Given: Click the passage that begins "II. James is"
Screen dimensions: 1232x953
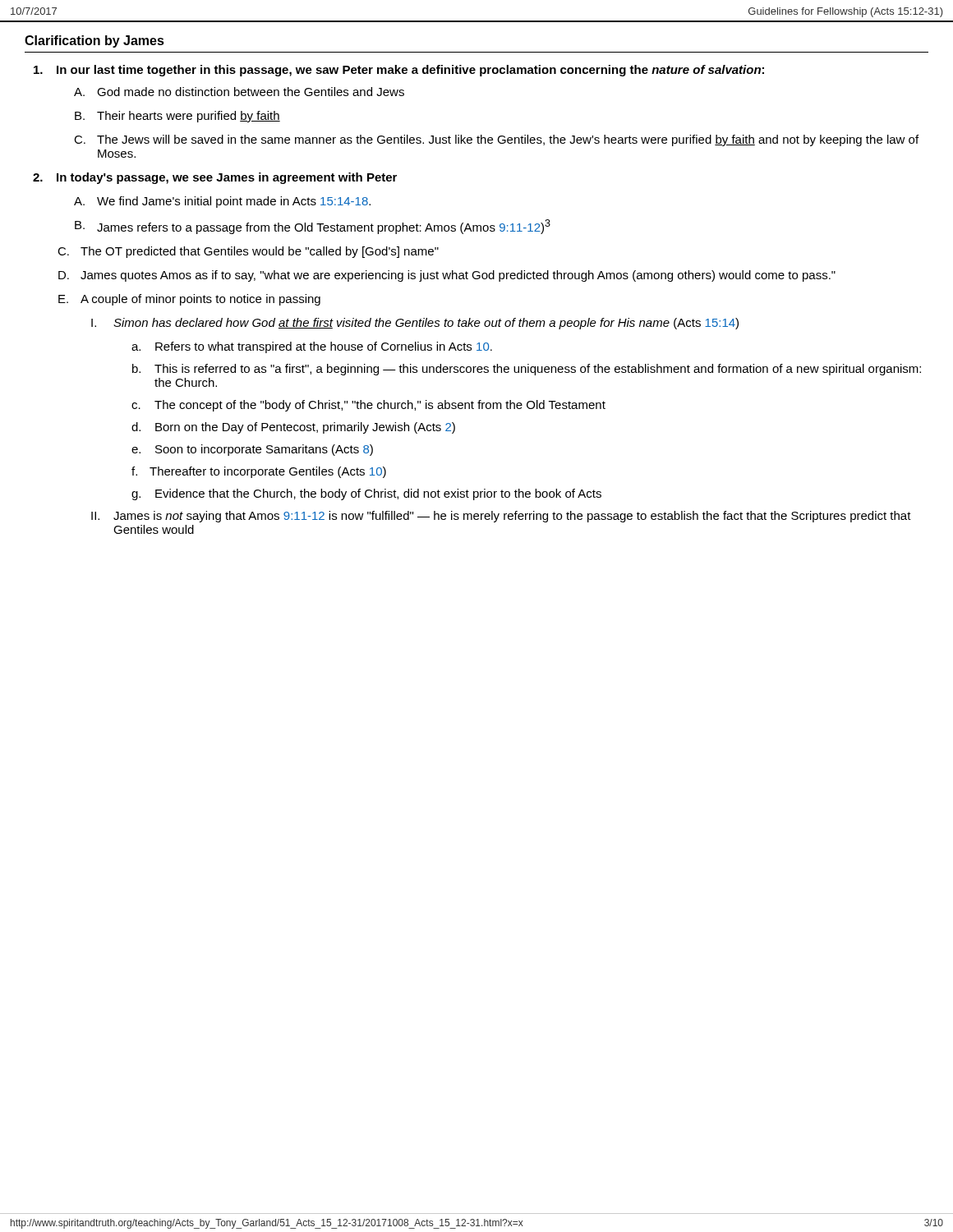Looking at the screenshot, I should 509,522.
